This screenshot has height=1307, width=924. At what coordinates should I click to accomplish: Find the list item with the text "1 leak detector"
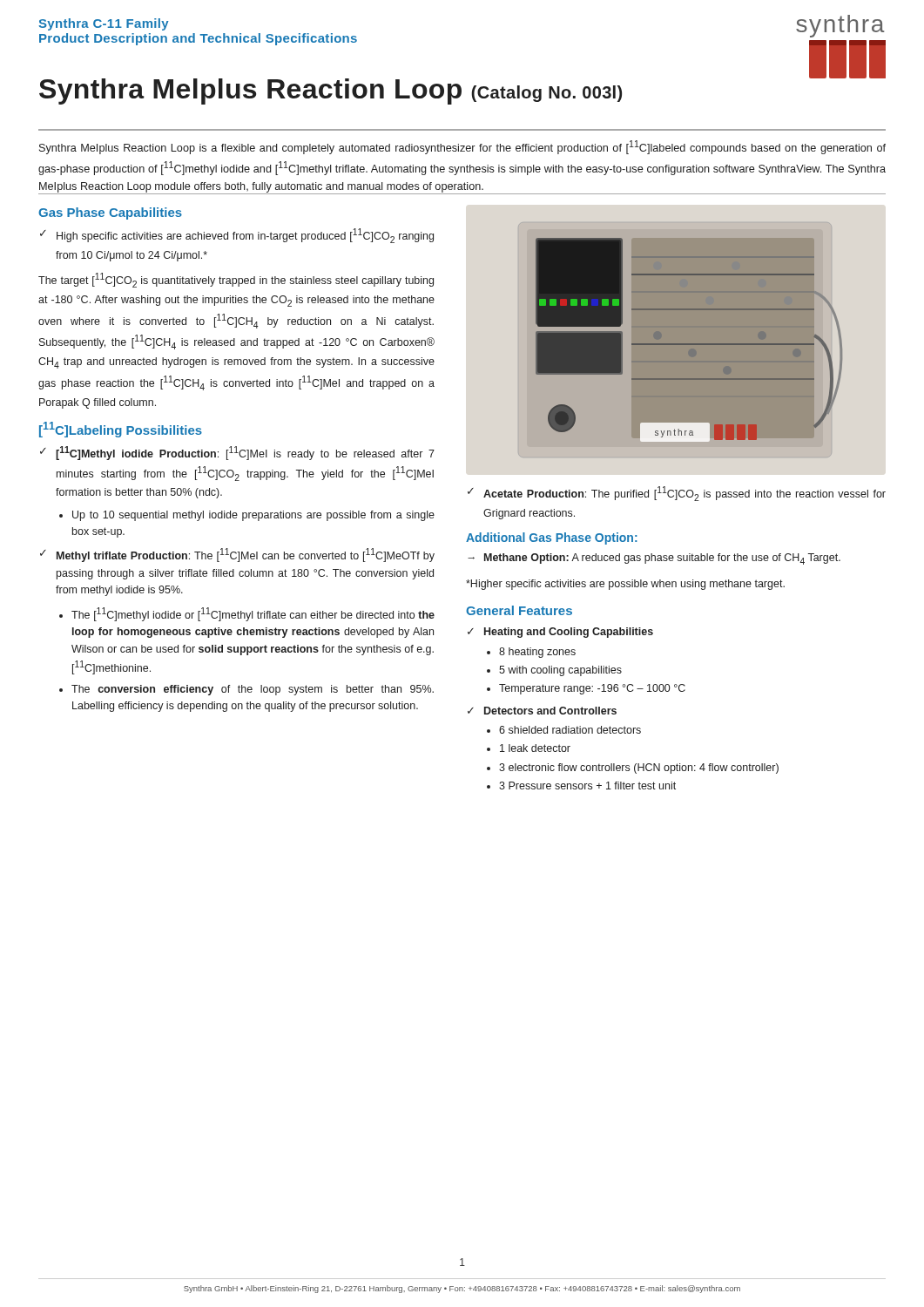535,749
